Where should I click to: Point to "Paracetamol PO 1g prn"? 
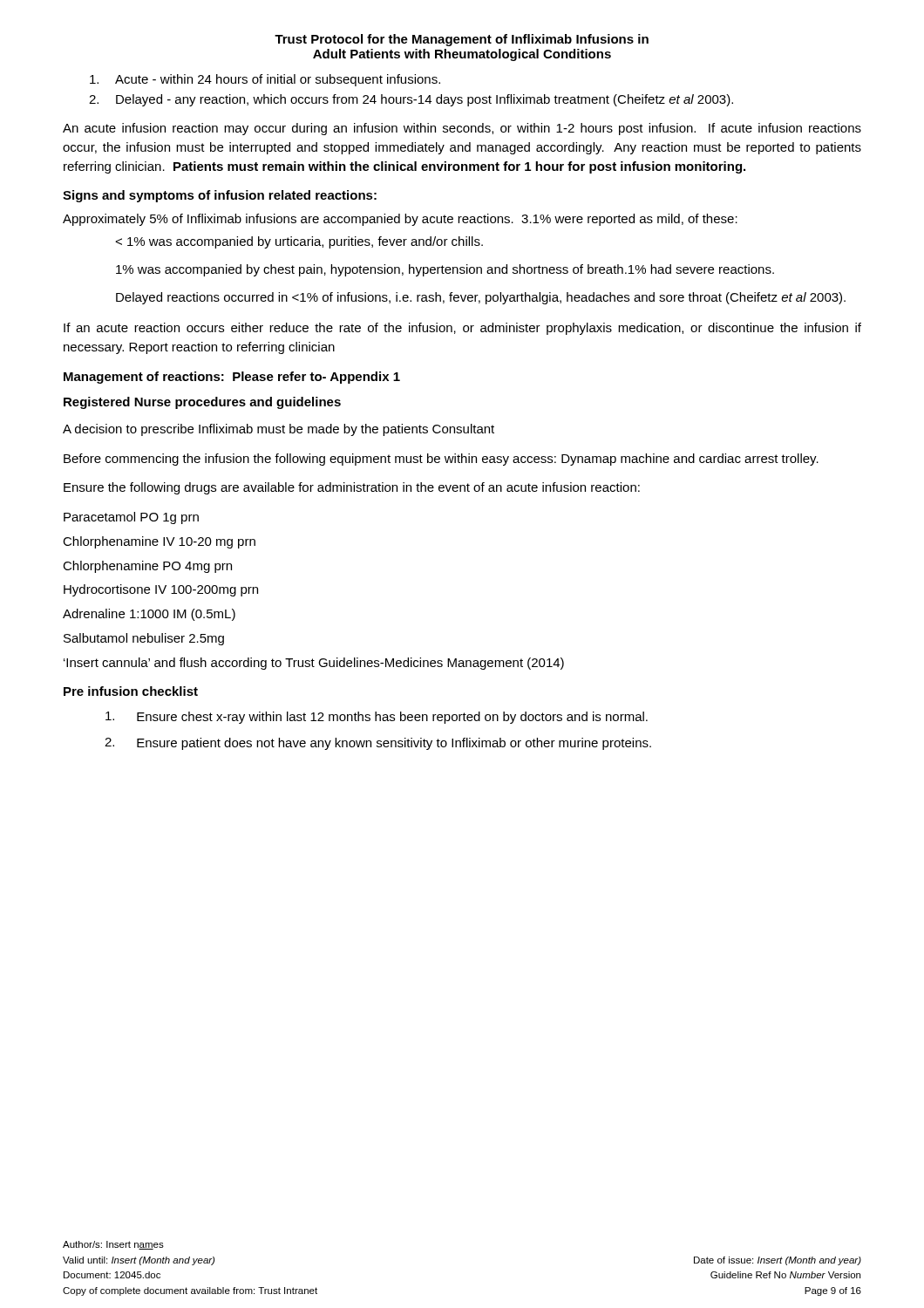point(131,517)
